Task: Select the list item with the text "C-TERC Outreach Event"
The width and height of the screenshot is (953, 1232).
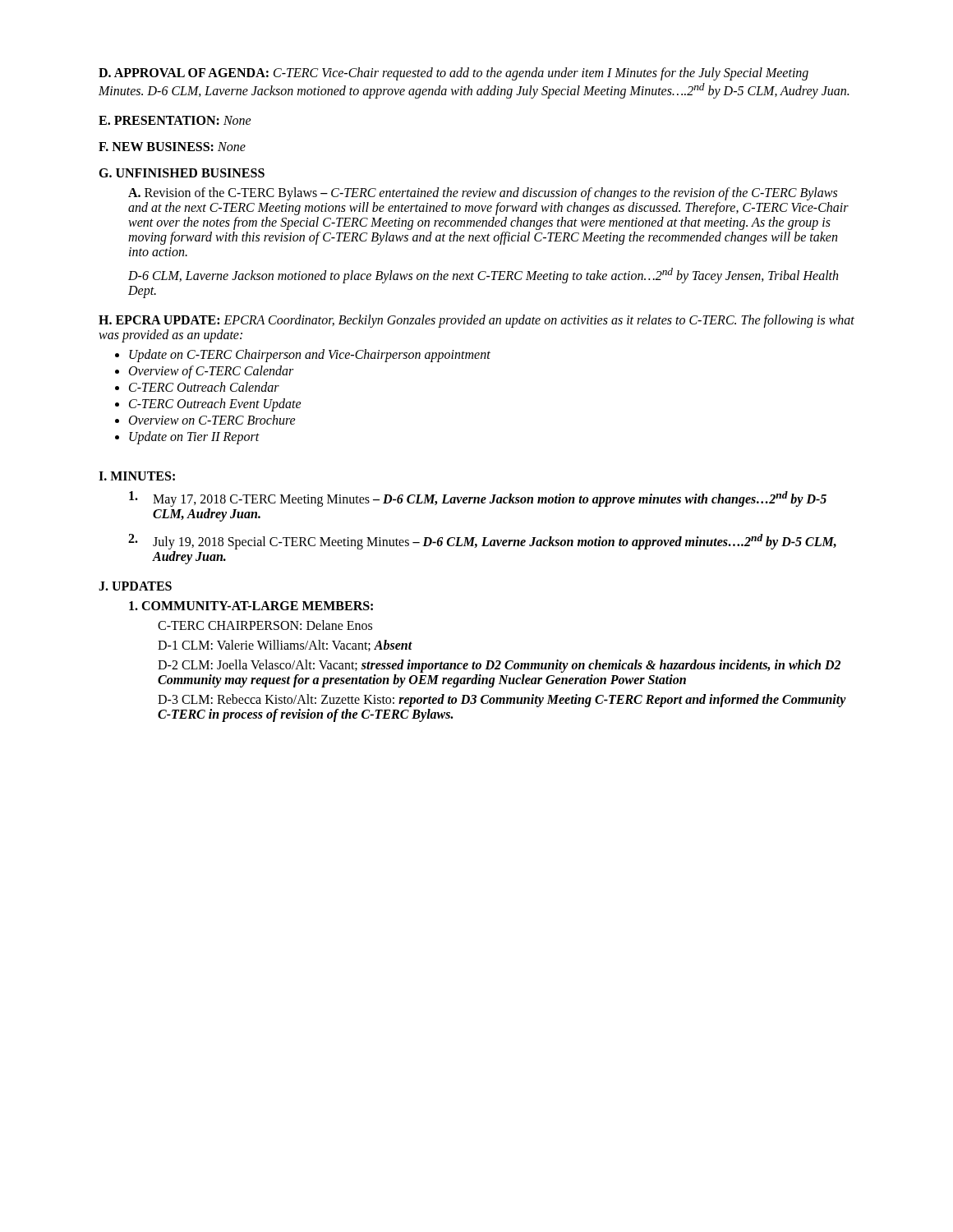Action: (215, 403)
